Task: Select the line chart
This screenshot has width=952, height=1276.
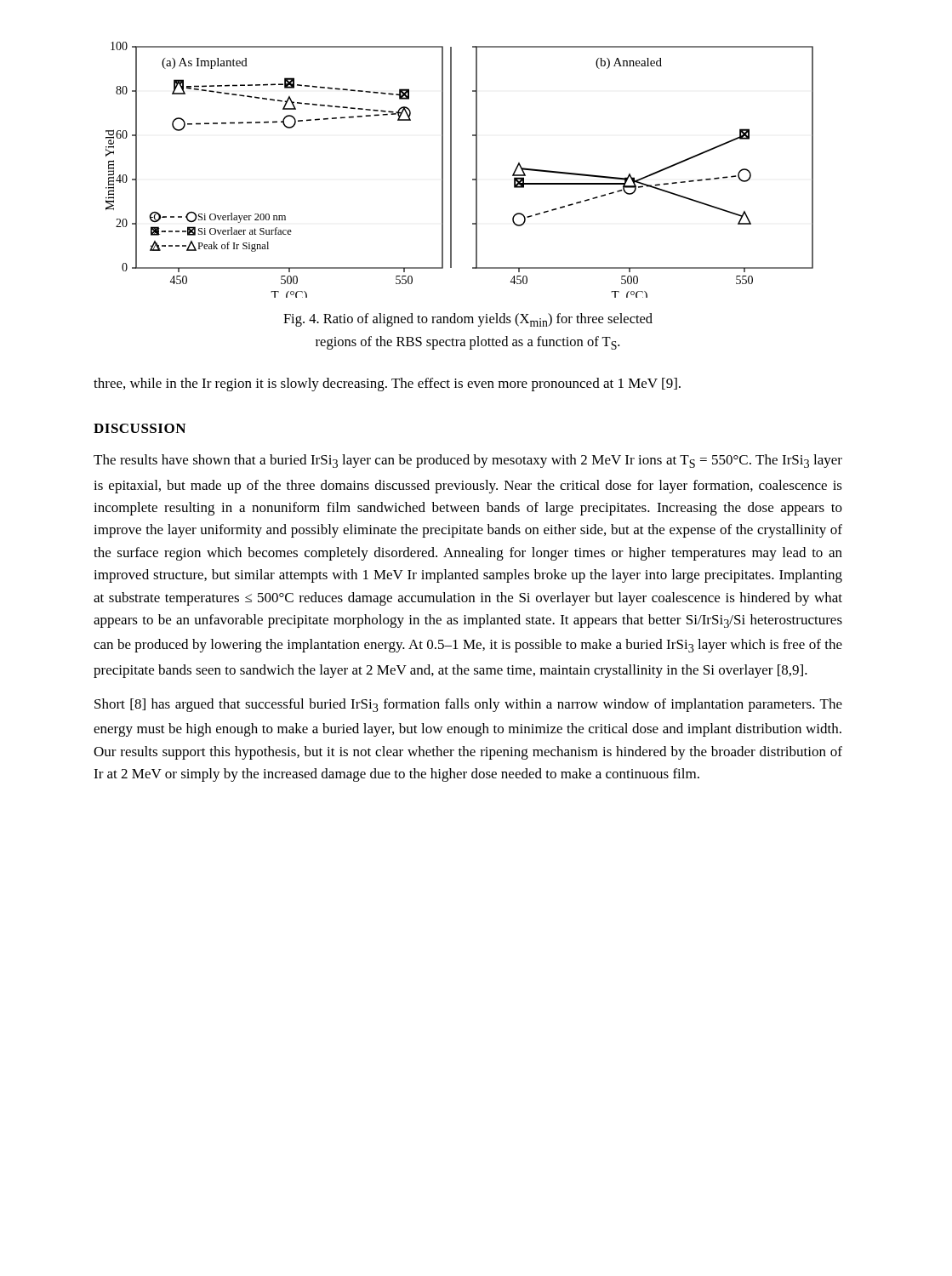Action: coord(468,168)
